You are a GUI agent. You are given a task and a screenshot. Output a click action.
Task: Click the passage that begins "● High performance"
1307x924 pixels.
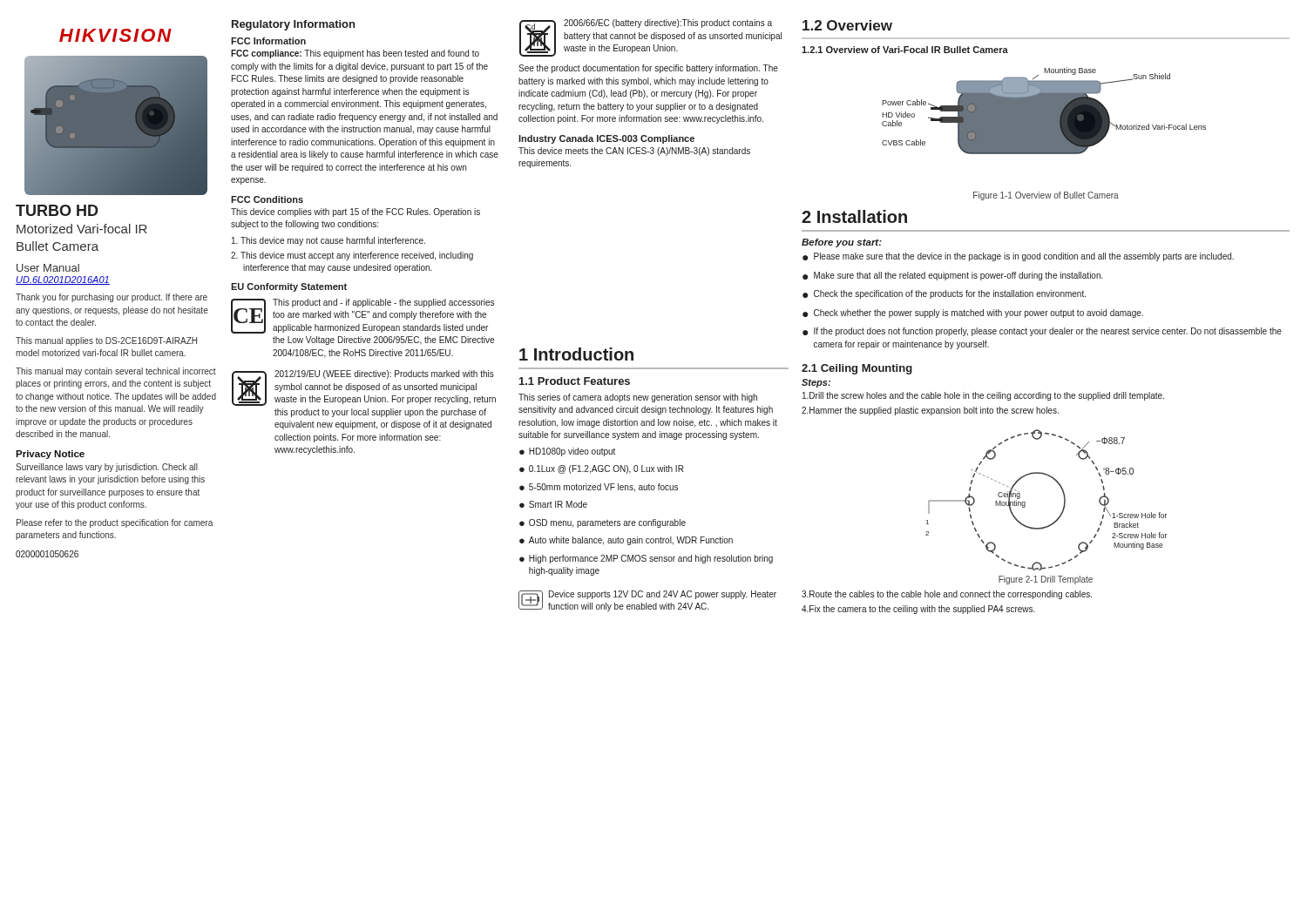(654, 567)
